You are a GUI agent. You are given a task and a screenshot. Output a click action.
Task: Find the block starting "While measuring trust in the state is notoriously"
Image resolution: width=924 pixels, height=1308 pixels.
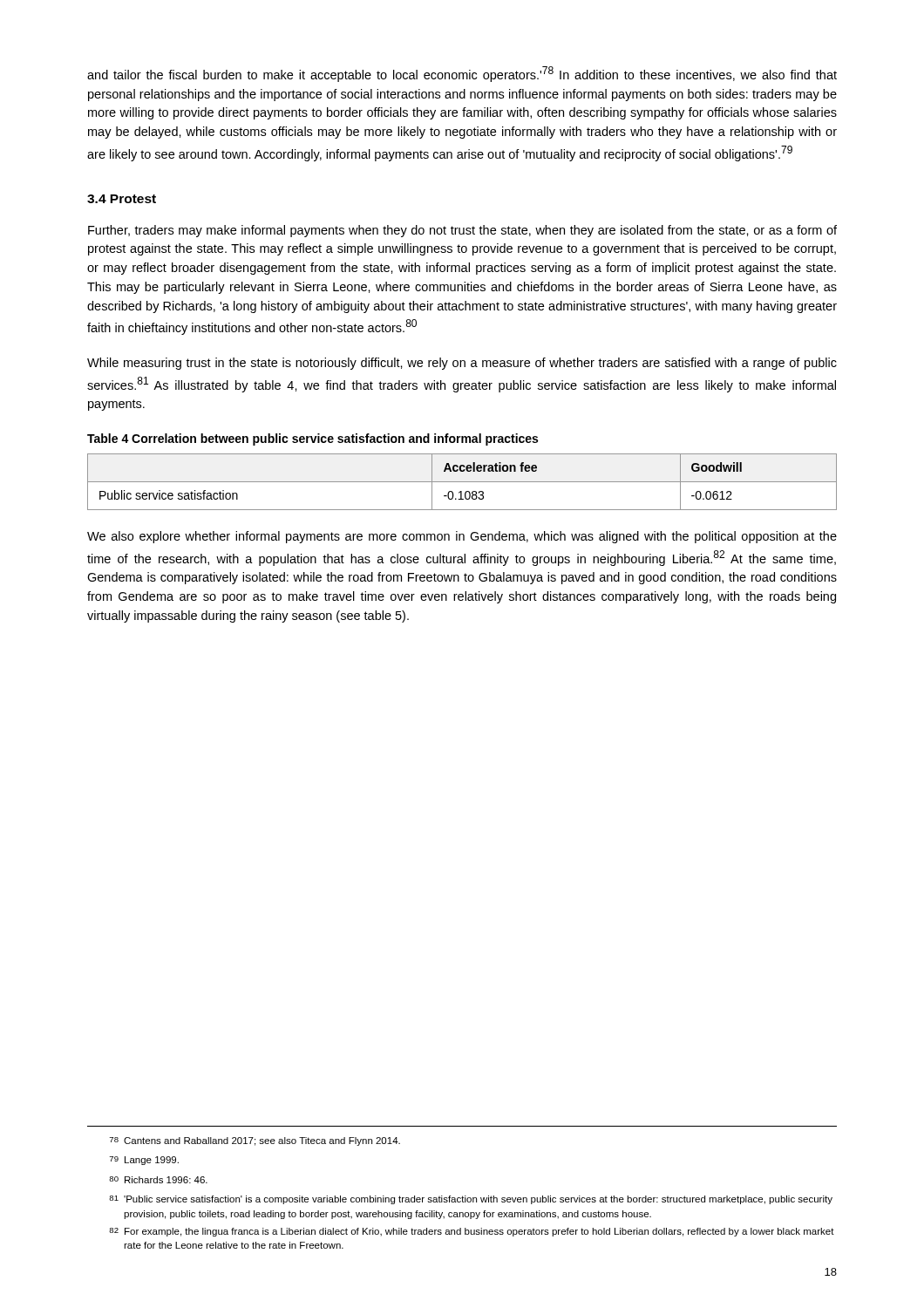462,383
